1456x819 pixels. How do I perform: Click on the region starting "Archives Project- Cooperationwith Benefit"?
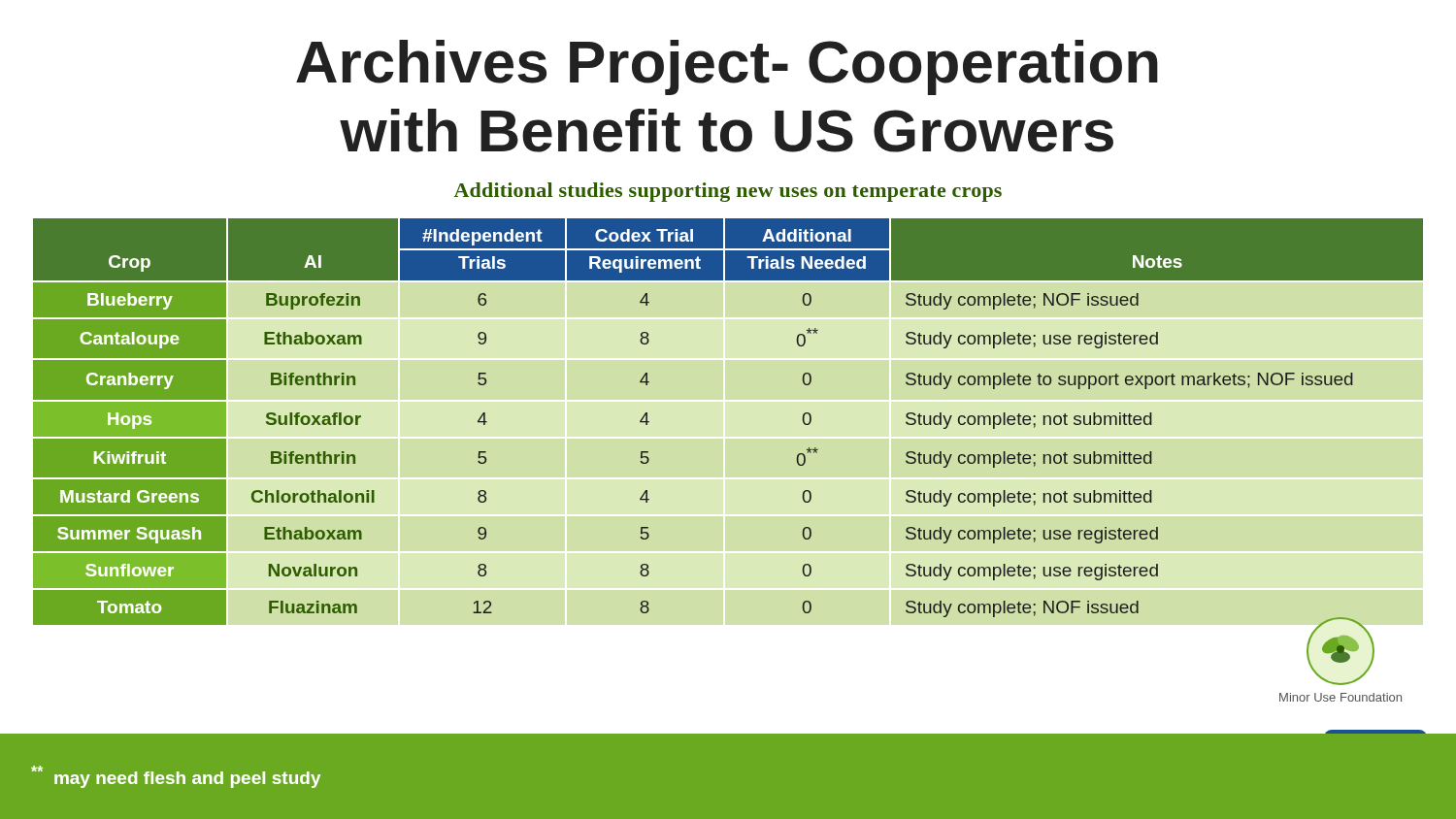(728, 96)
